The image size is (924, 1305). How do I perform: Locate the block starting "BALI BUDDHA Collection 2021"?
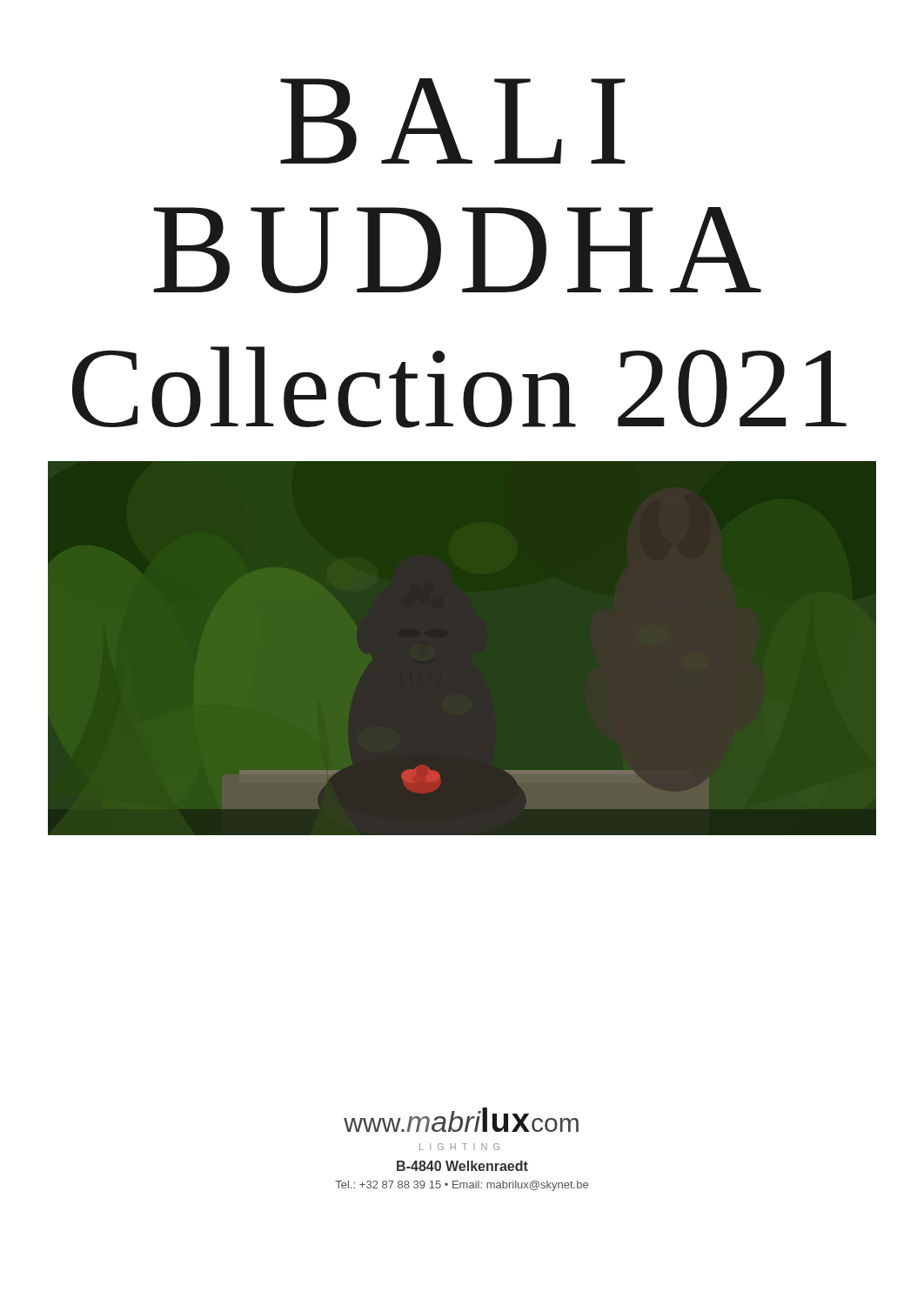pos(462,248)
